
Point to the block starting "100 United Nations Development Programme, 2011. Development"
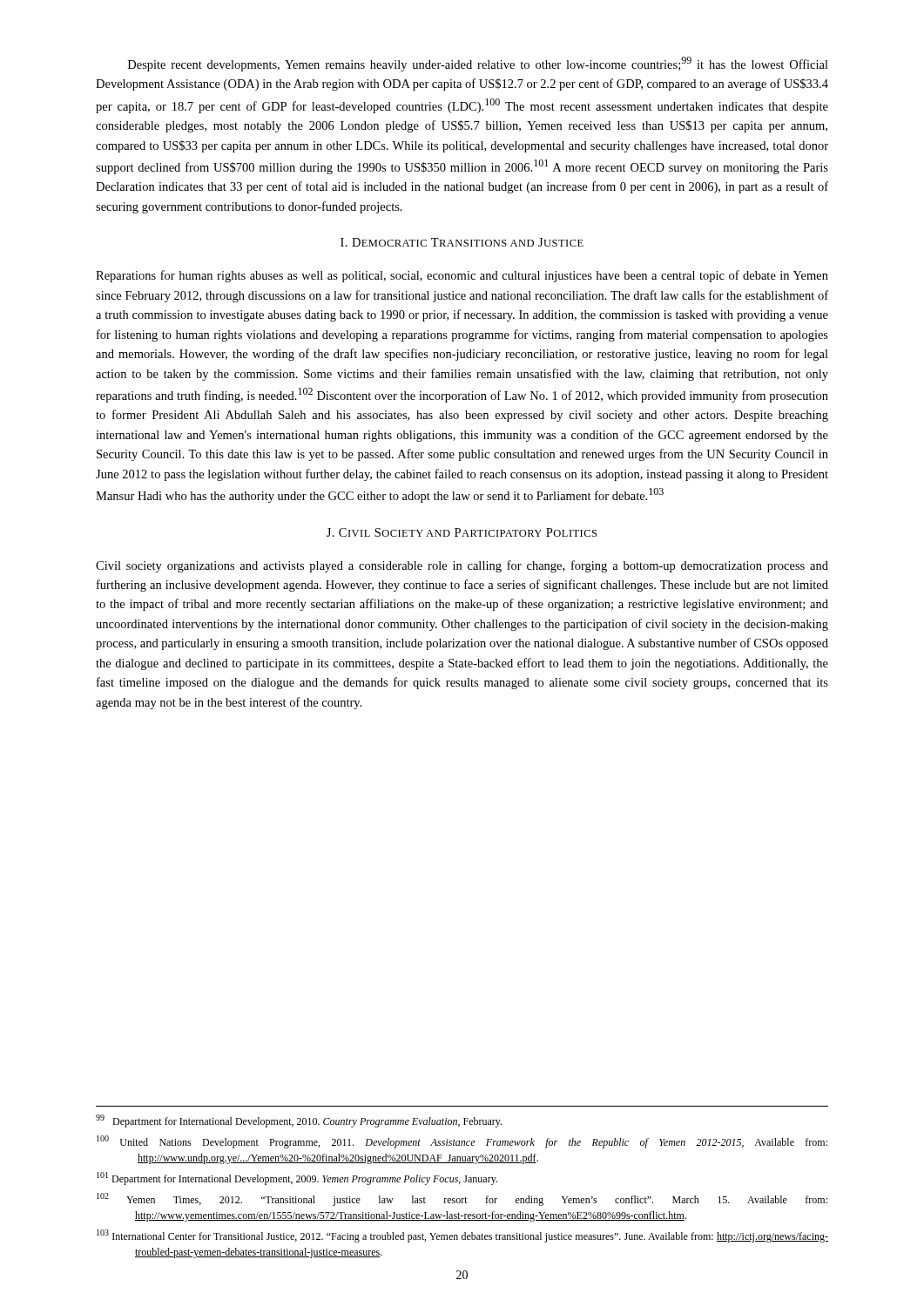[462, 1149]
